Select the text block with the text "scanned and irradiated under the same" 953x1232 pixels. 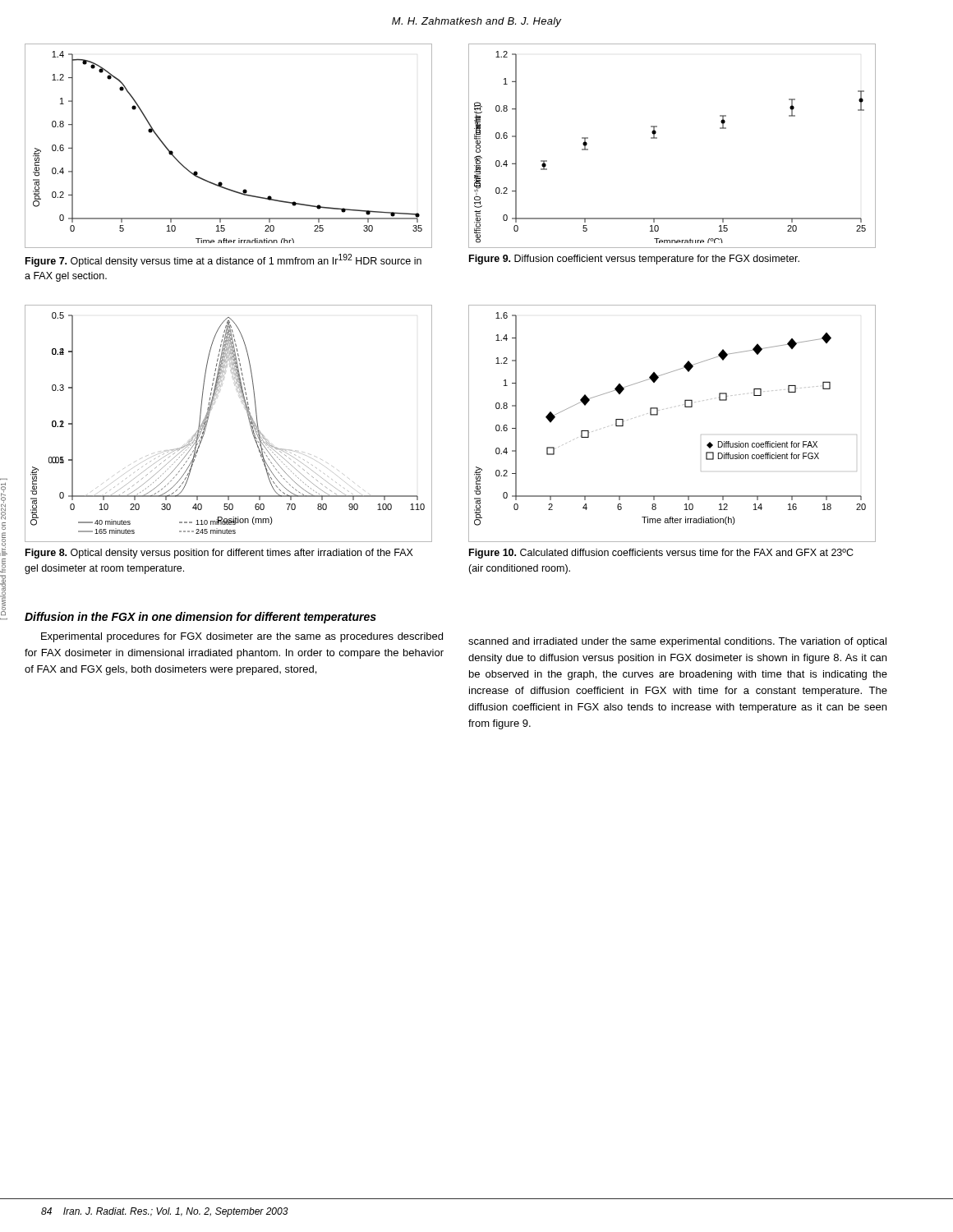[678, 682]
